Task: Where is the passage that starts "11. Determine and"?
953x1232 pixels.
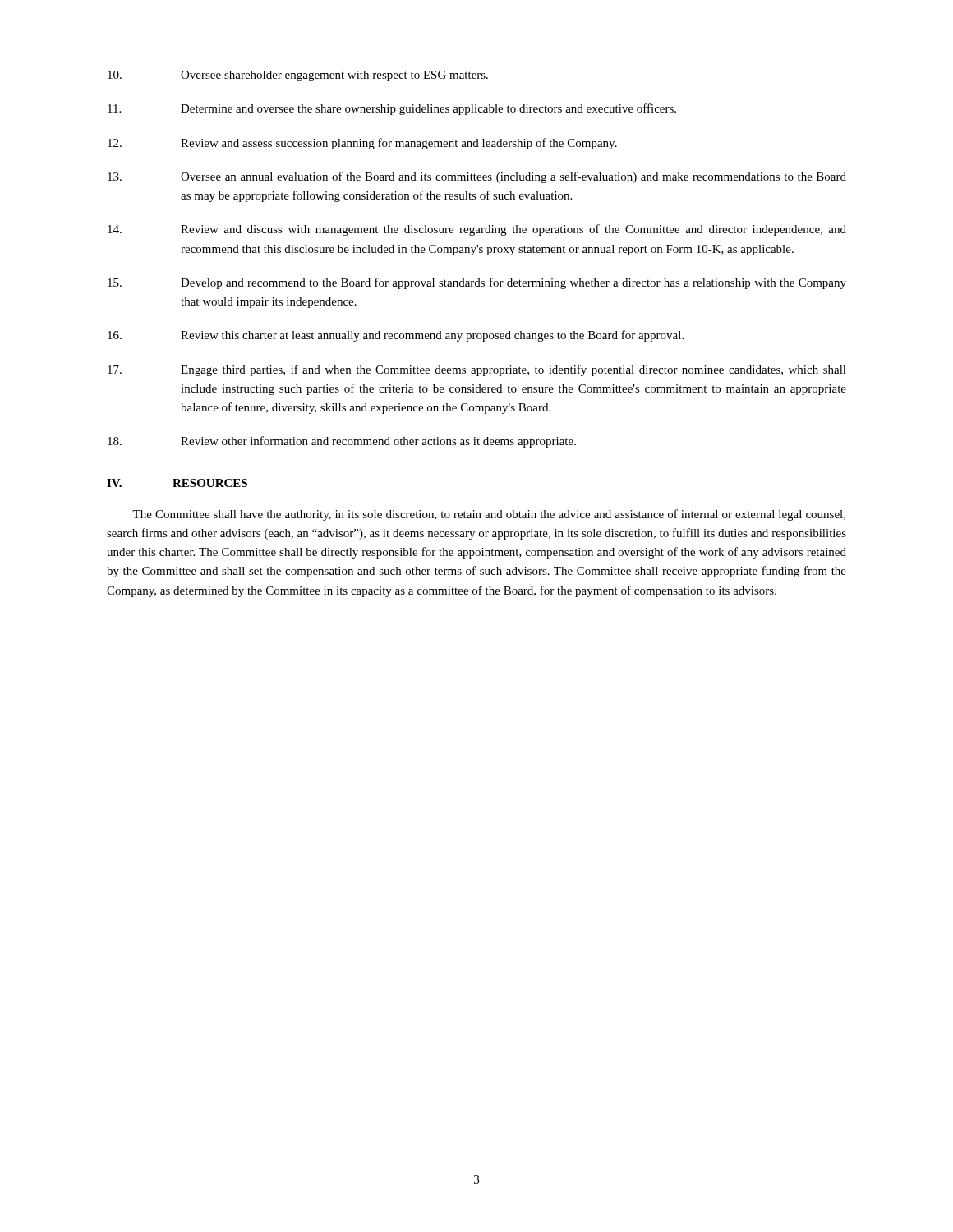Action: coord(476,109)
